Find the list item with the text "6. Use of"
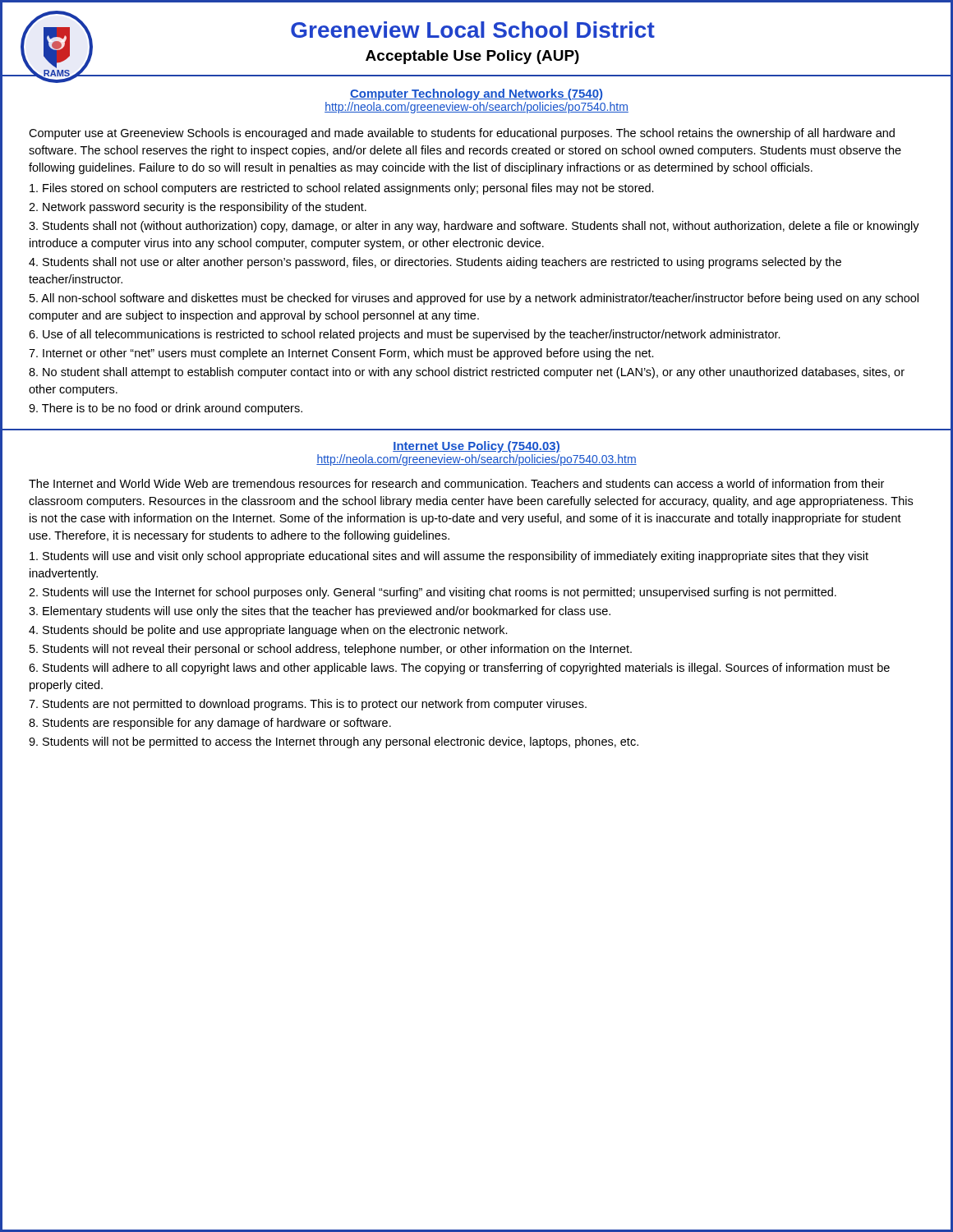This screenshot has width=953, height=1232. [x=405, y=334]
